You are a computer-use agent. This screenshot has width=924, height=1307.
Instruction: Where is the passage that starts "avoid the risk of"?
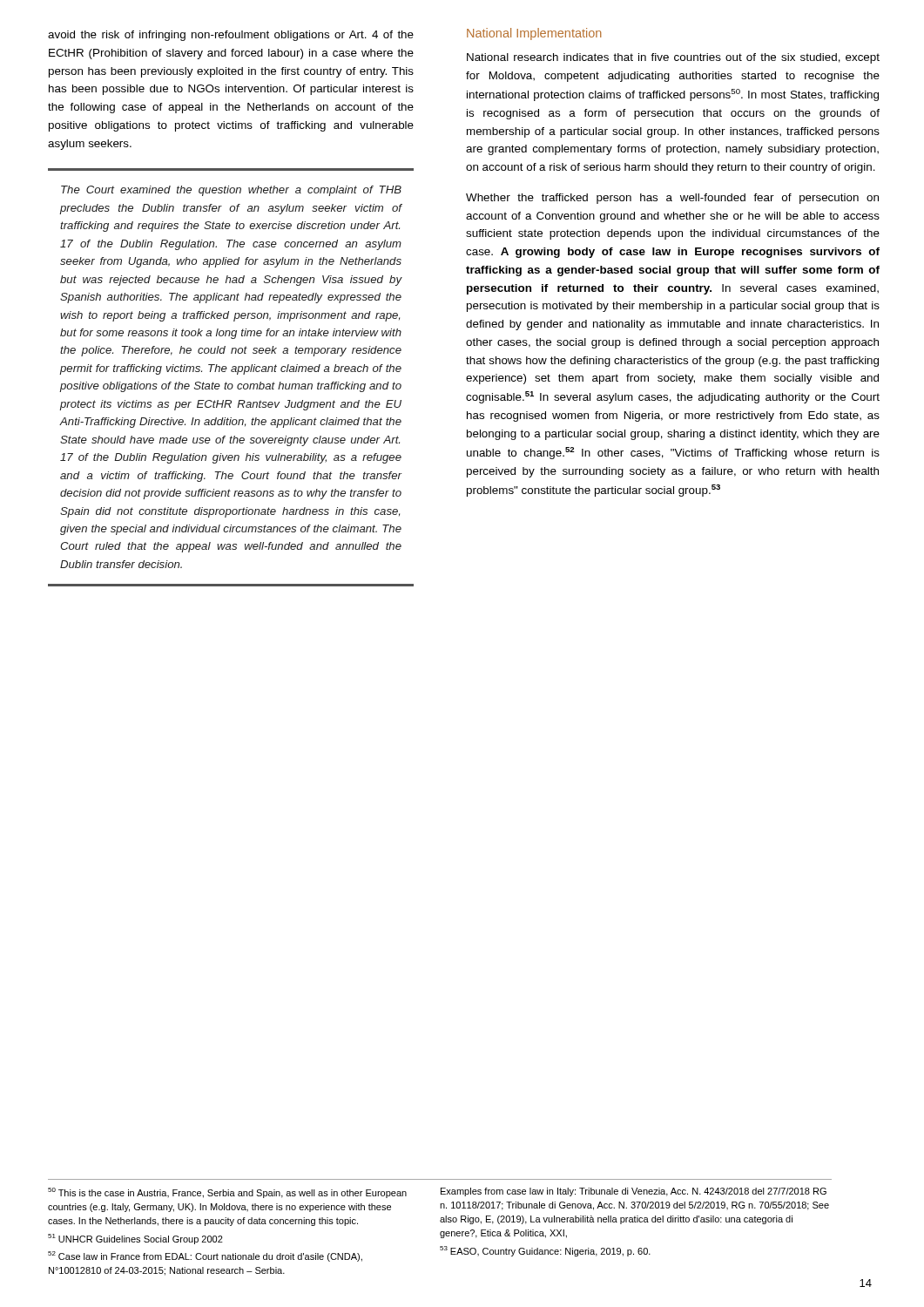(x=231, y=89)
